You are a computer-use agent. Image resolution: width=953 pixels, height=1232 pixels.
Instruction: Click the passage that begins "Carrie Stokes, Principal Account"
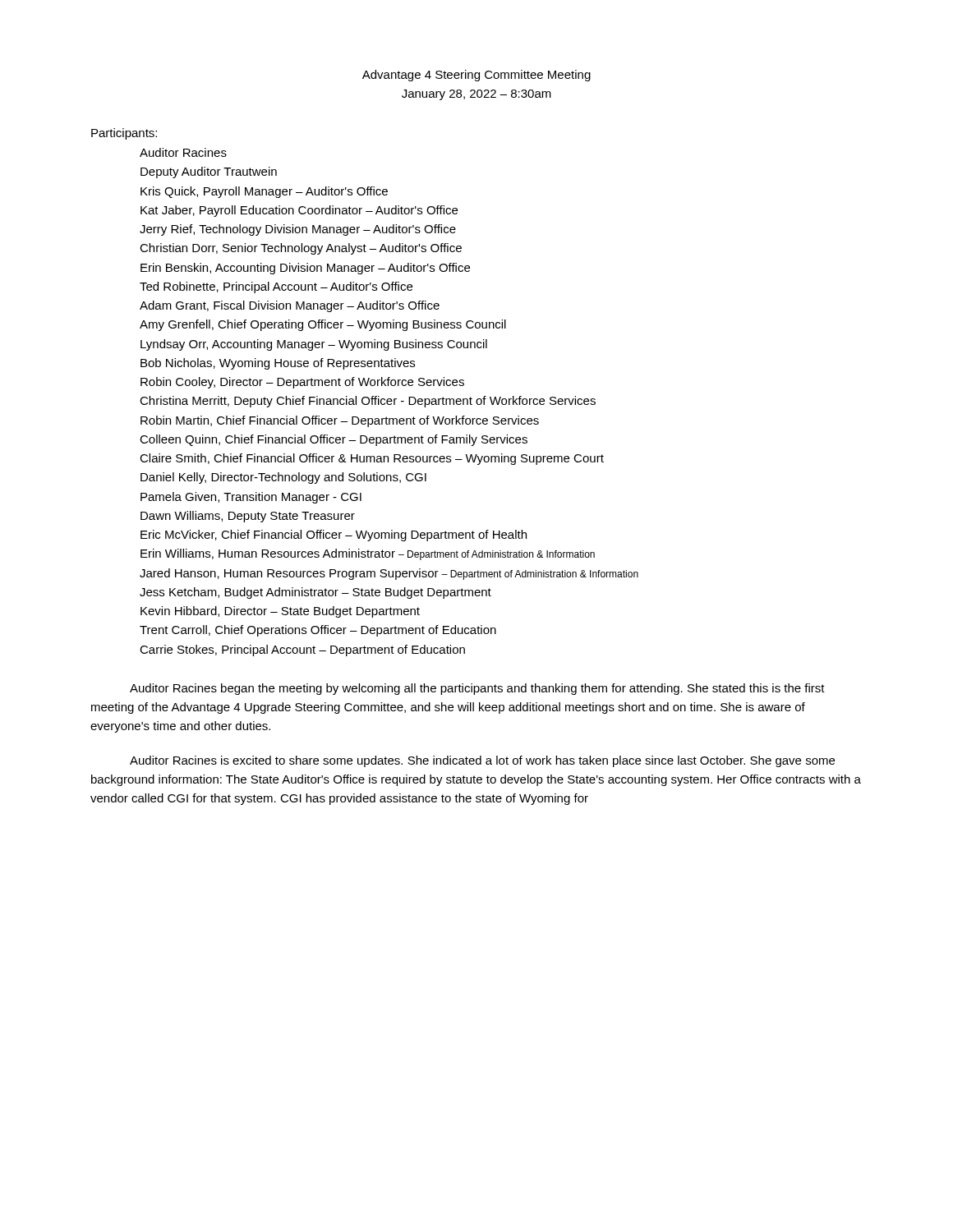coord(303,649)
